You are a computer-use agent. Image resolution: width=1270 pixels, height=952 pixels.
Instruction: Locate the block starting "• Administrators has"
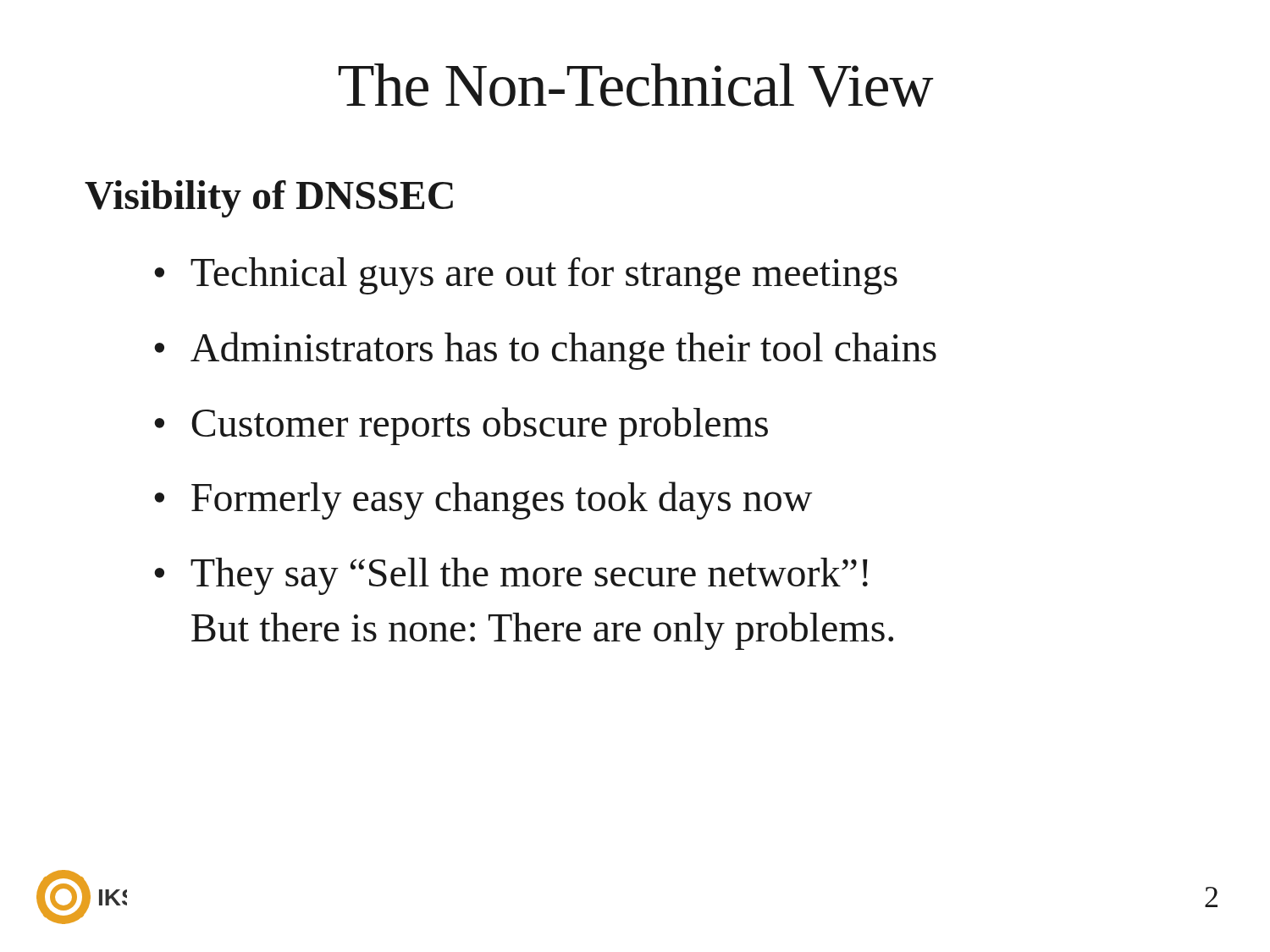coord(545,348)
